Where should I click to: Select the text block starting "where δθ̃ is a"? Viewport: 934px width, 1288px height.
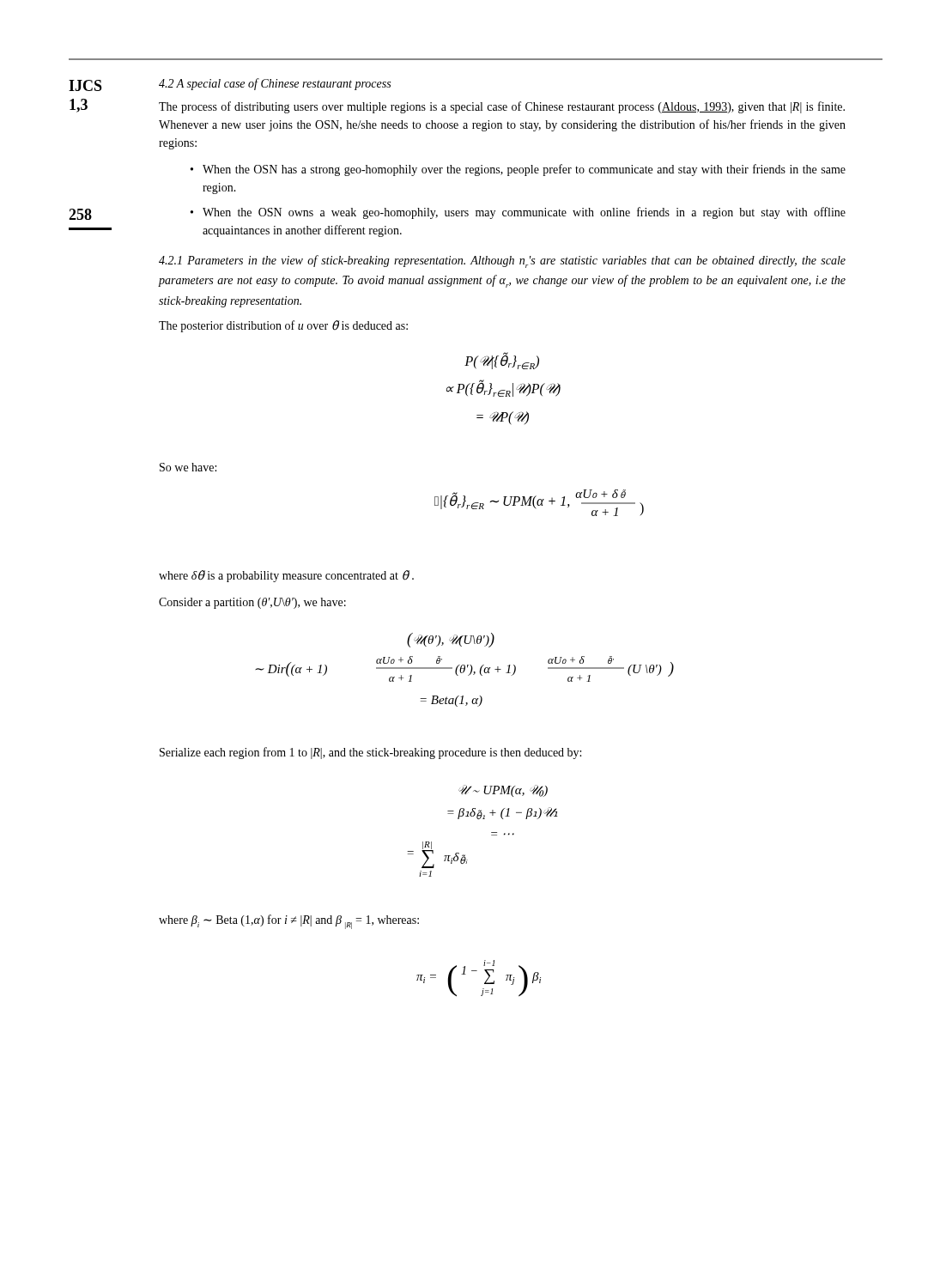(287, 575)
